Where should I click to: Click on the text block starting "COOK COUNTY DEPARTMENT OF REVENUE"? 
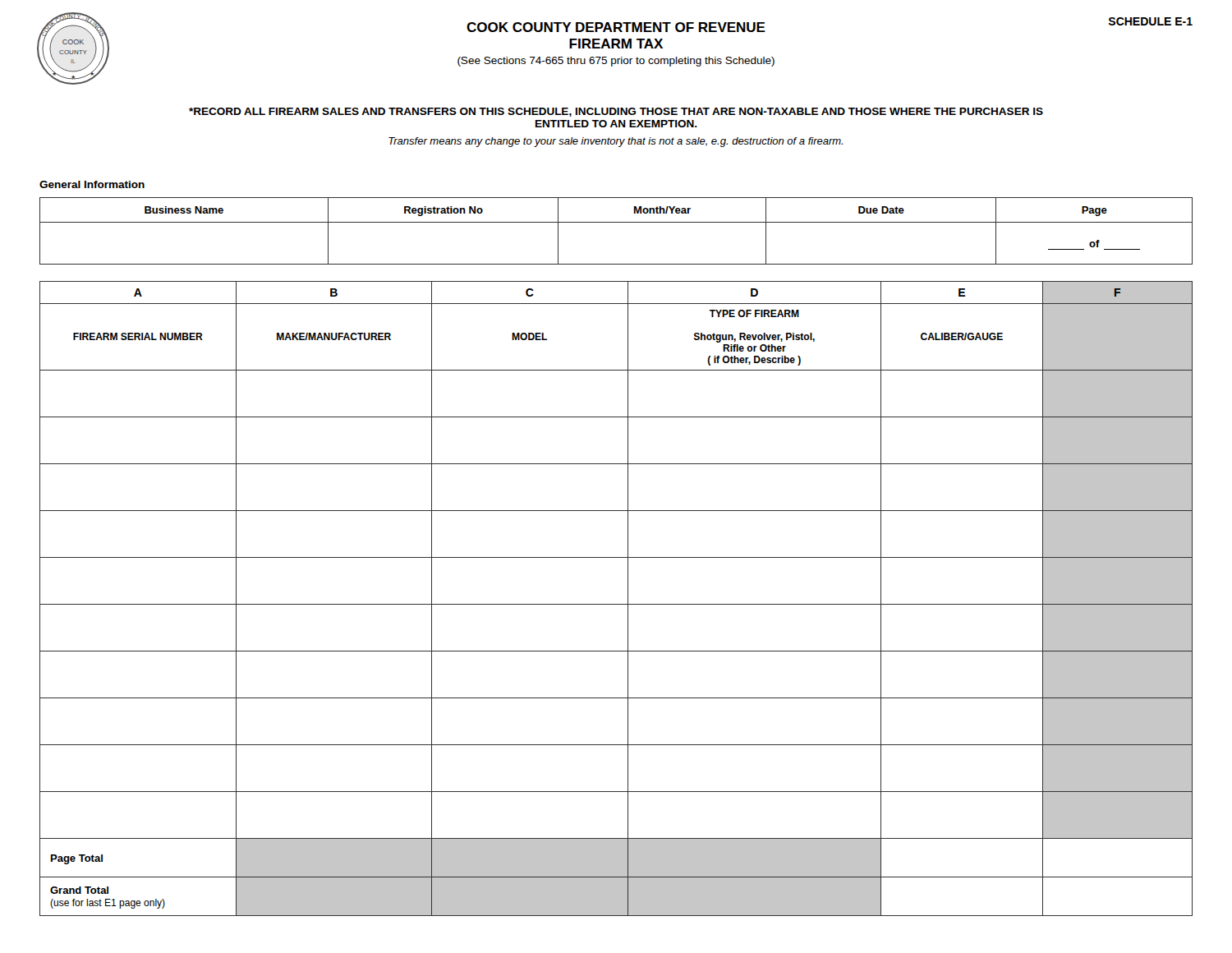click(x=616, y=43)
